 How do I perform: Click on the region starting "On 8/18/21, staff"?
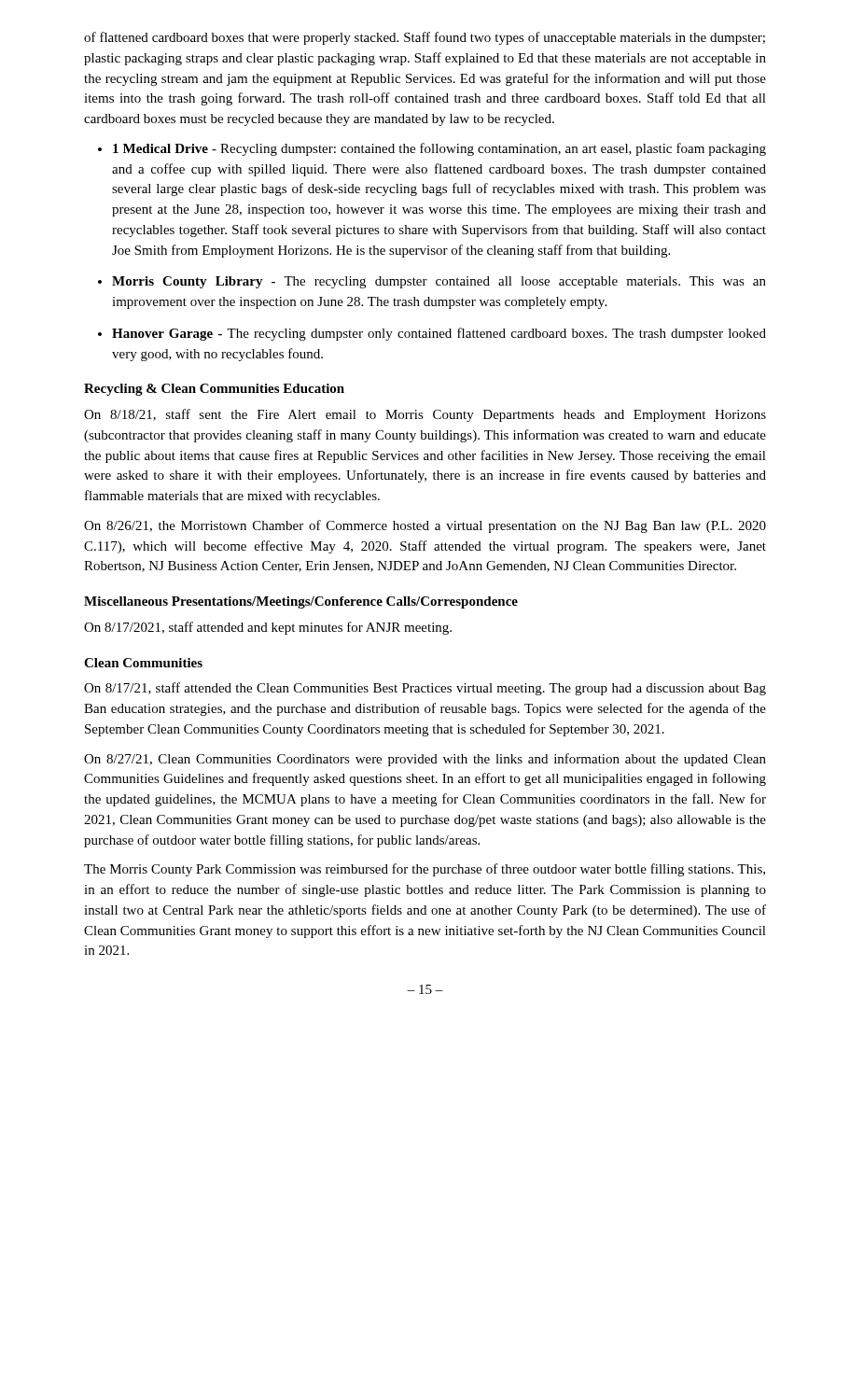(425, 456)
